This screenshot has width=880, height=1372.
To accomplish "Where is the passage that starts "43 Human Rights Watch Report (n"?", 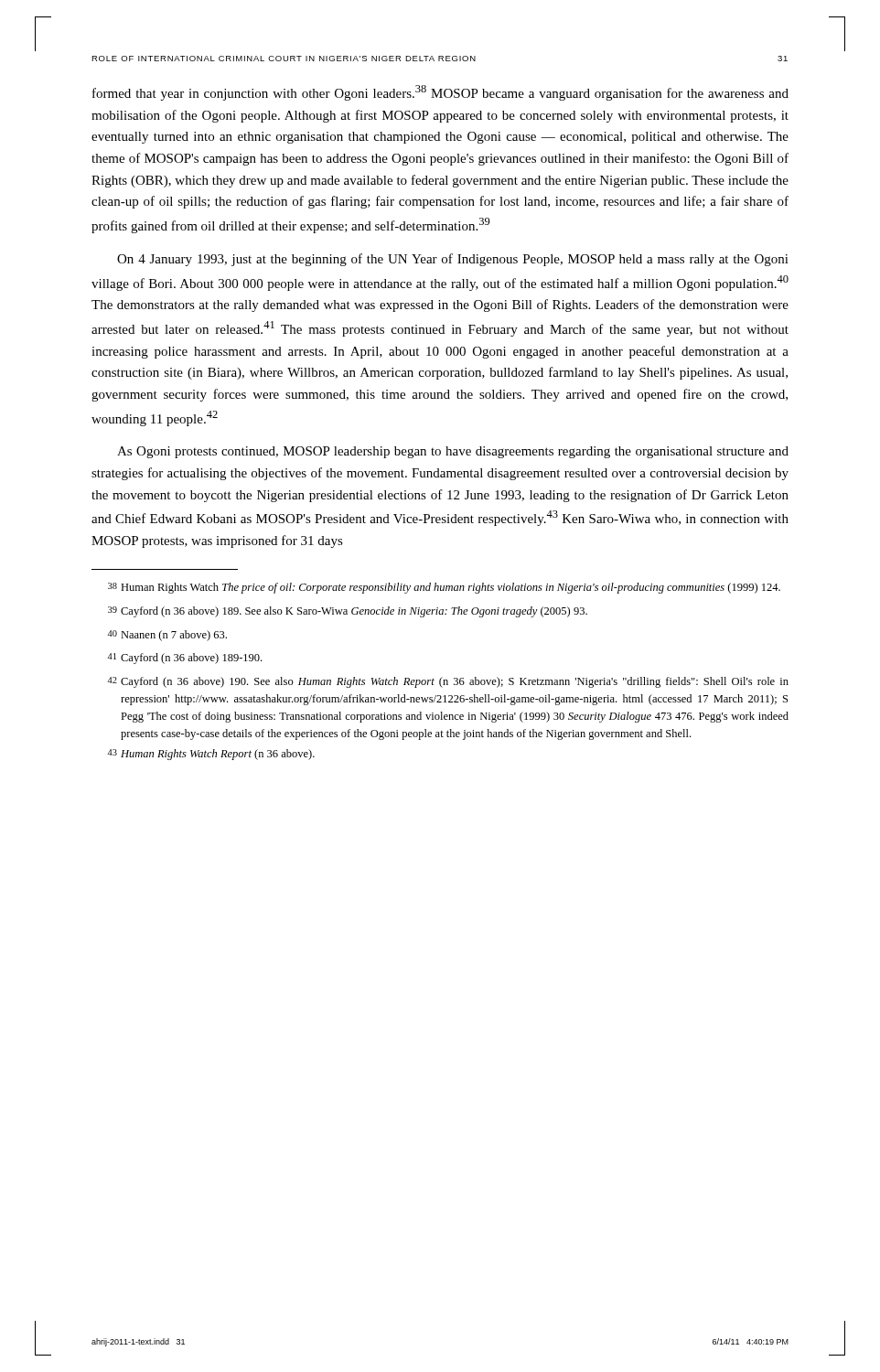I will coord(211,755).
